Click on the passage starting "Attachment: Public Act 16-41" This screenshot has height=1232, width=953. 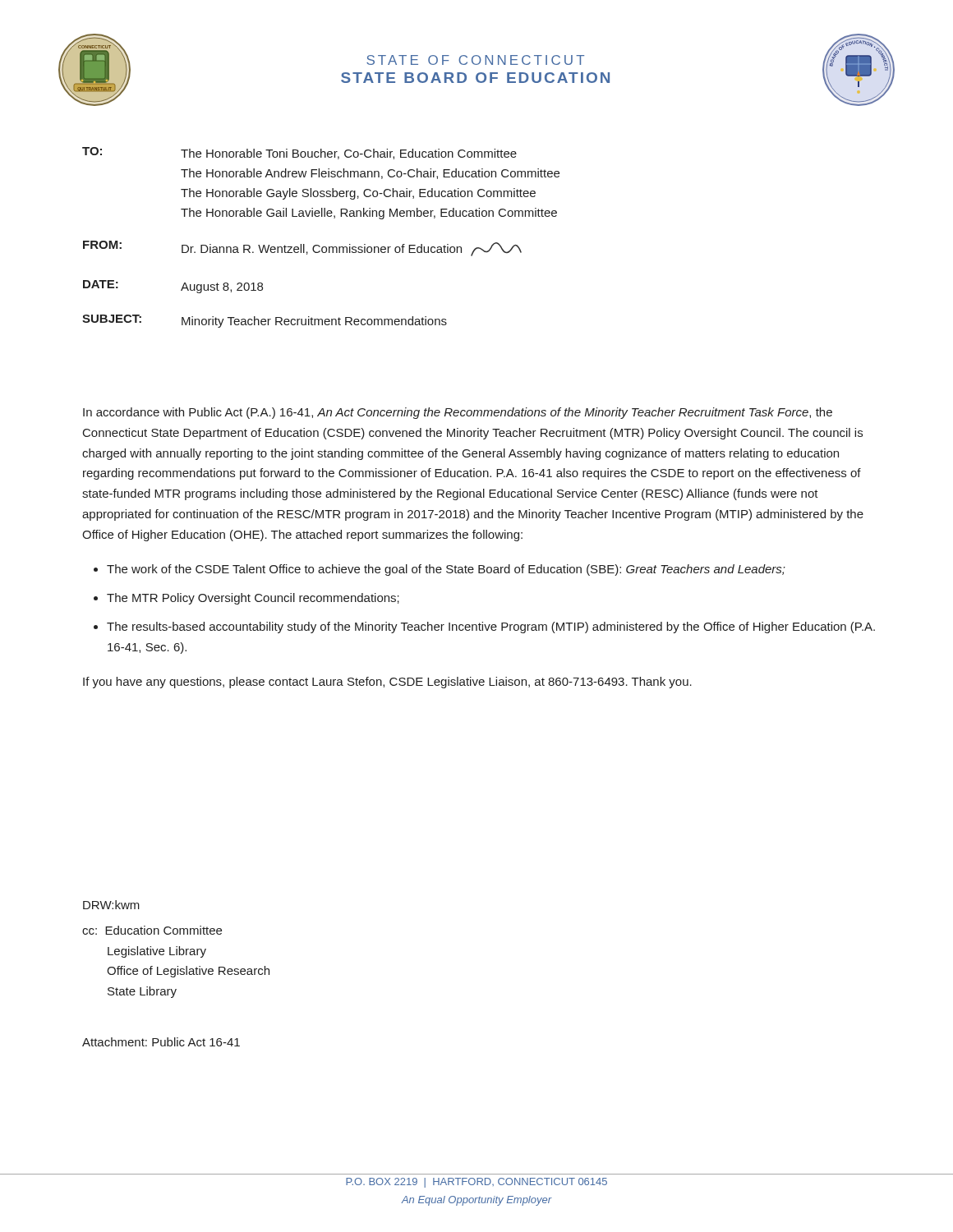(161, 1042)
